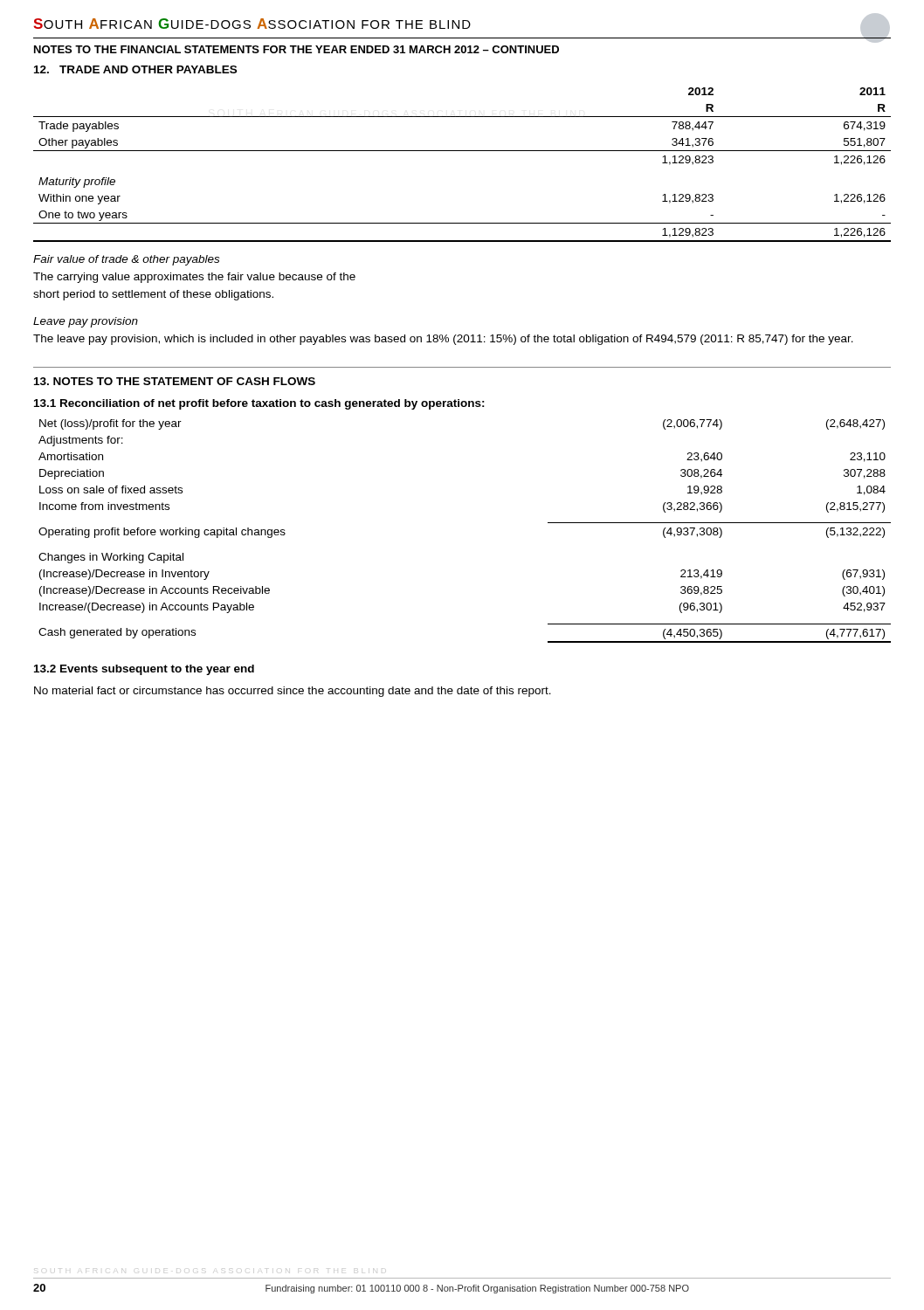Click on the table containing "Cash generated by operations"
924x1310 pixels.
(462, 529)
